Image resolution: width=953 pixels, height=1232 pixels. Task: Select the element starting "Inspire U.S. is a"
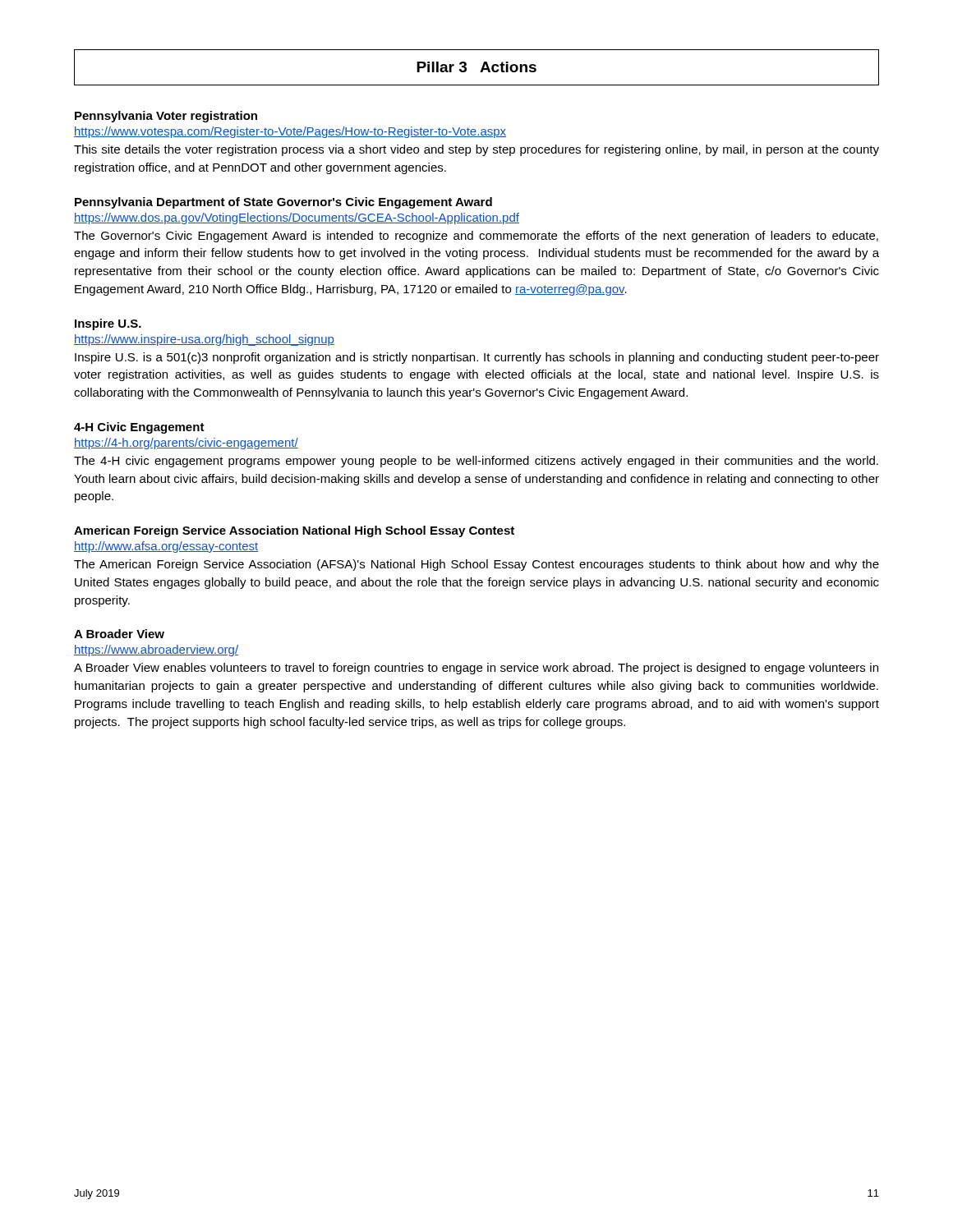click(476, 374)
